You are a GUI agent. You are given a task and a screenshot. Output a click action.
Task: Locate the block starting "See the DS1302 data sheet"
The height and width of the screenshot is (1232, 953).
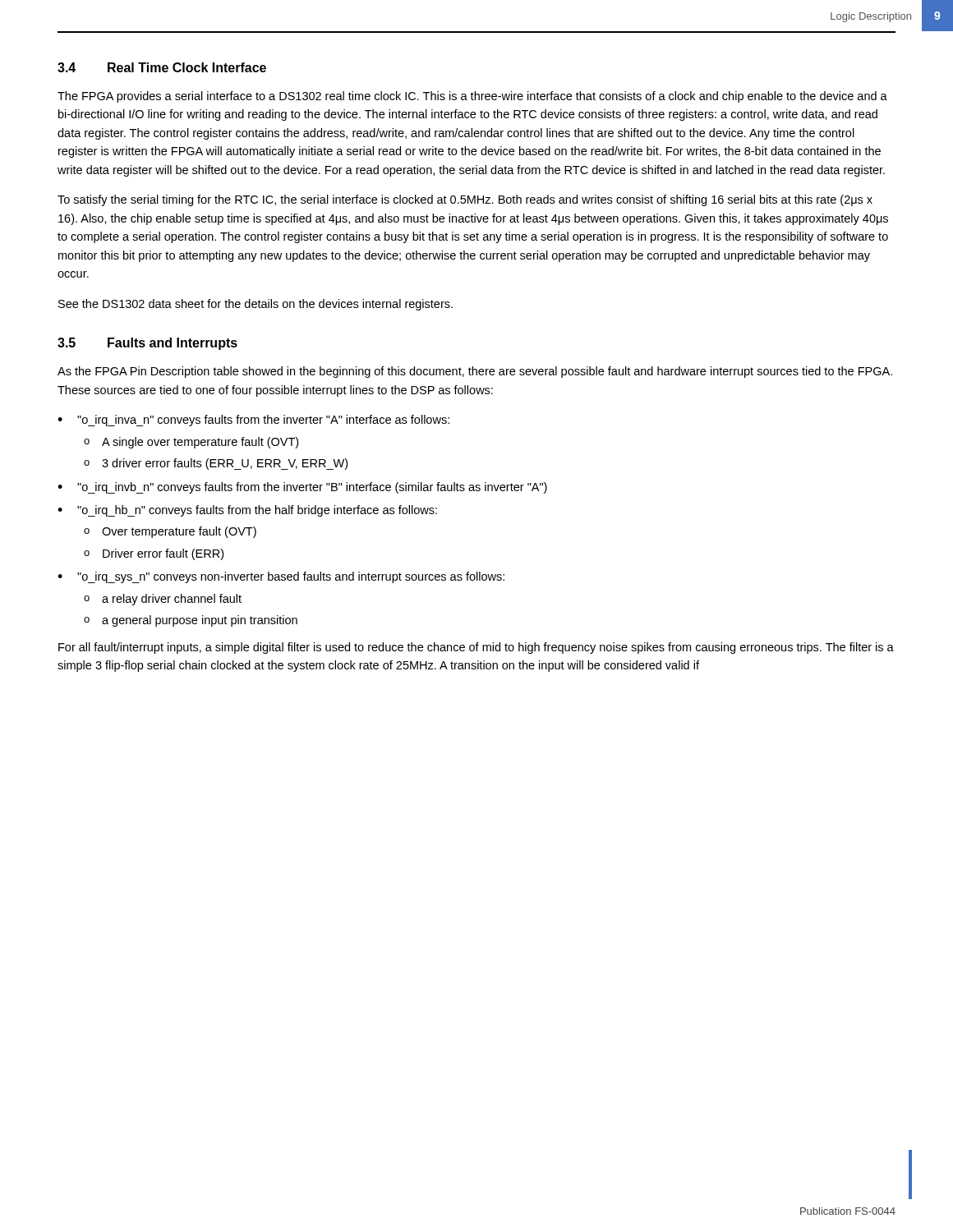pos(255,304)
